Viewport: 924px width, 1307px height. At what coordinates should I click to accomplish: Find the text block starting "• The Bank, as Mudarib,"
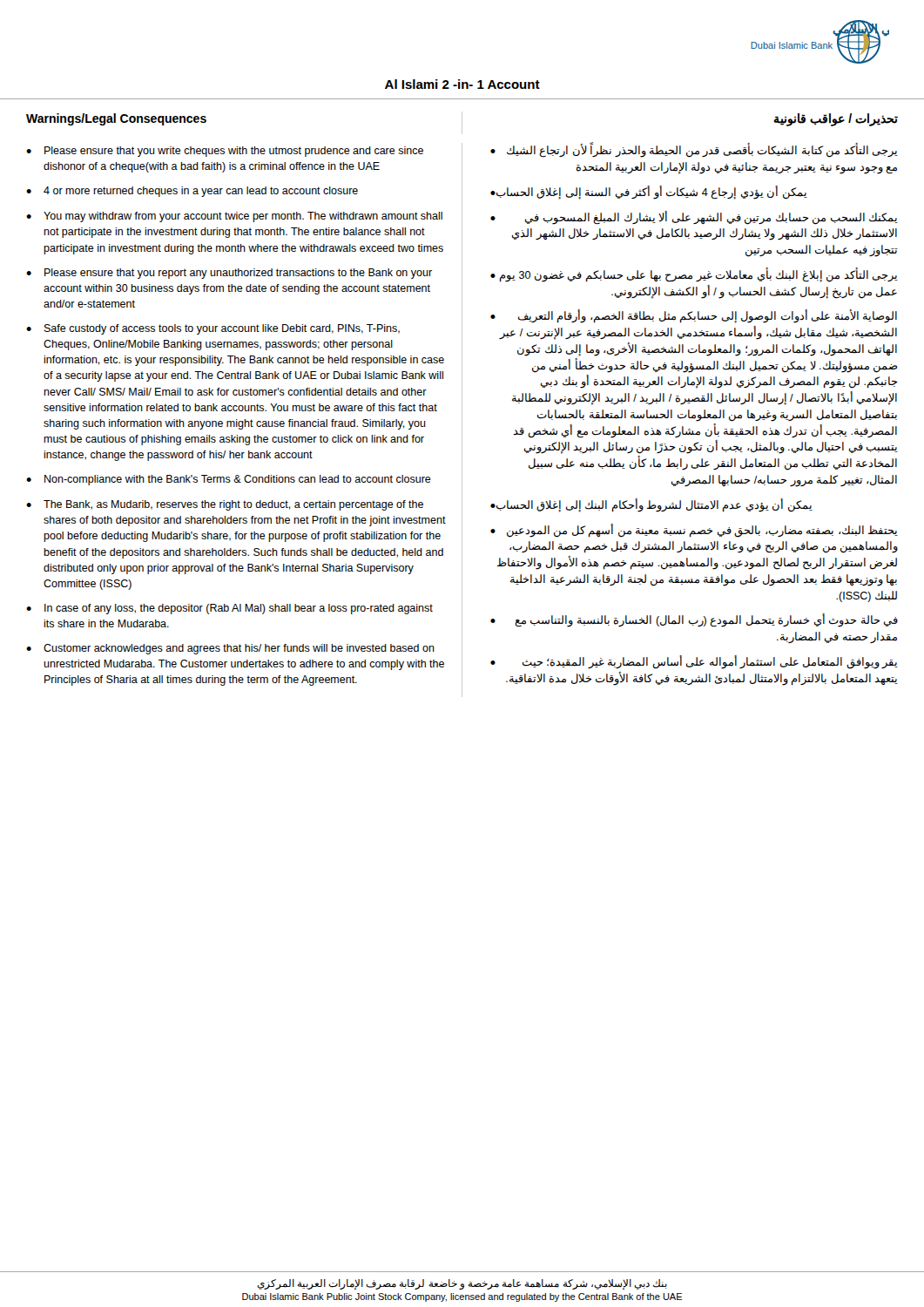coord(236,544)
